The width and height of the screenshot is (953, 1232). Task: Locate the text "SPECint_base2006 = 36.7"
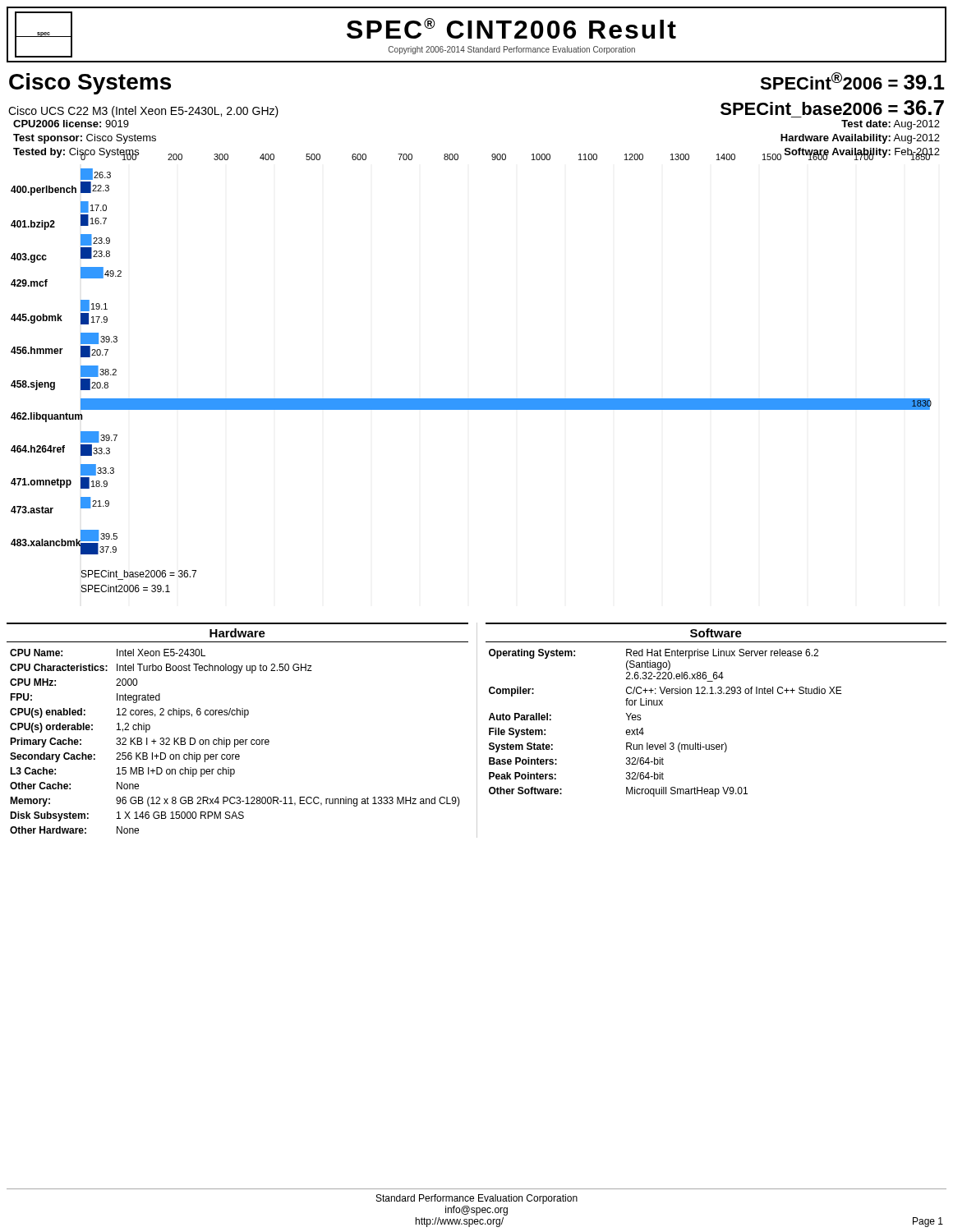pos(832,108)
